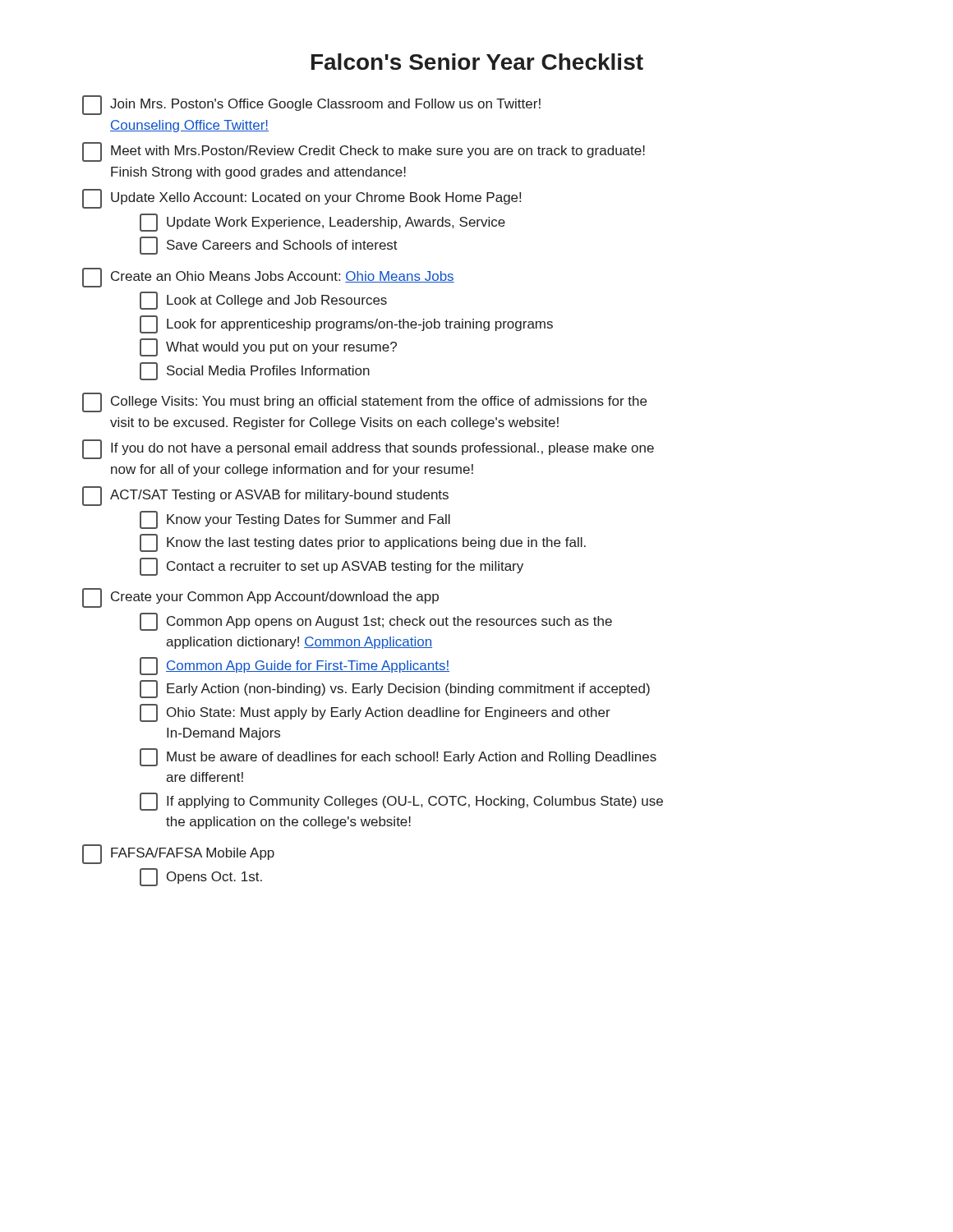Locate the block starting "If applying to Community Colleges (OU-L,"
This screenshot has width=953, height=1232.
tap(505, 812)
